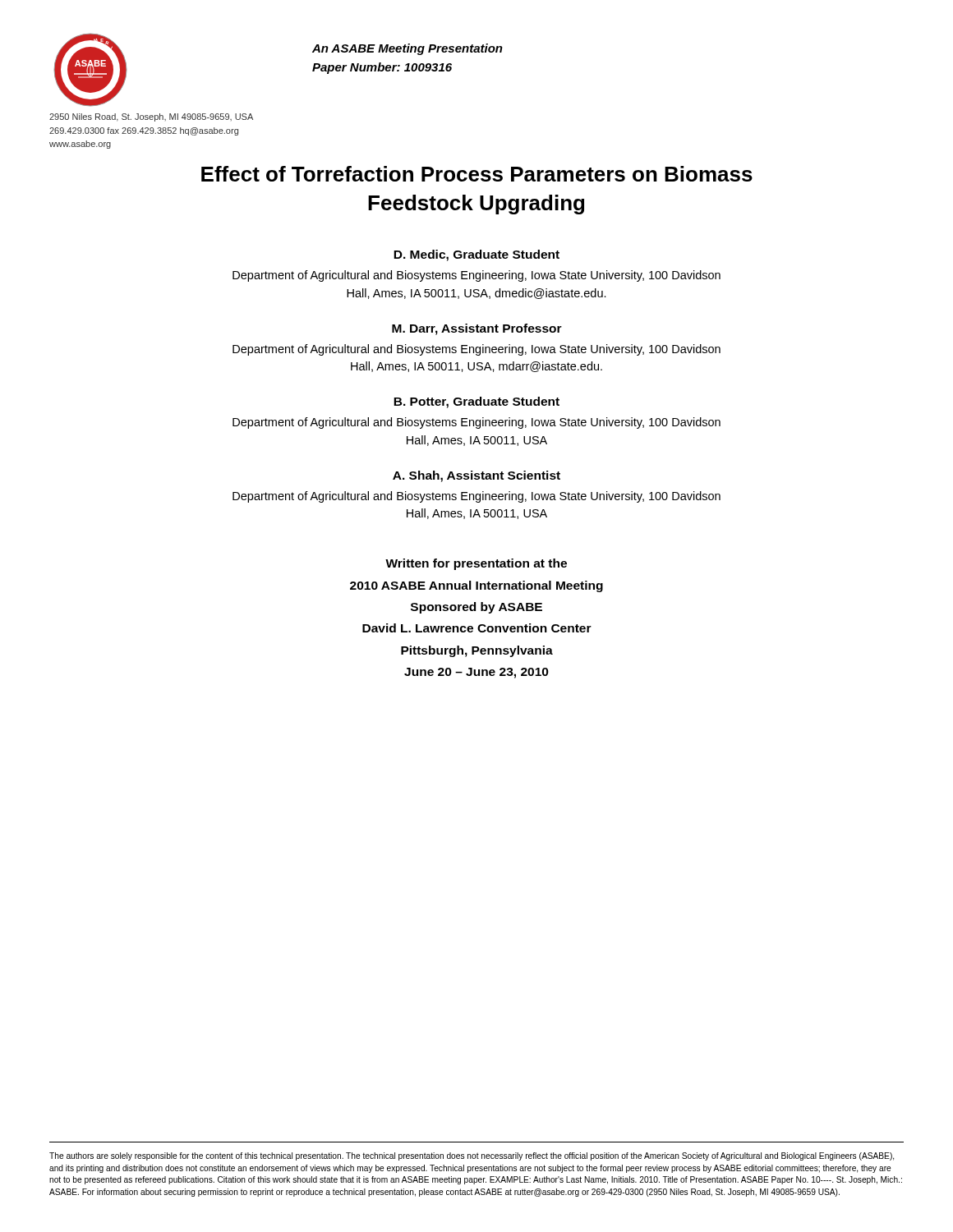Click a logo
This screenshot has width=953, height=1232.
(x=164, y=92)
